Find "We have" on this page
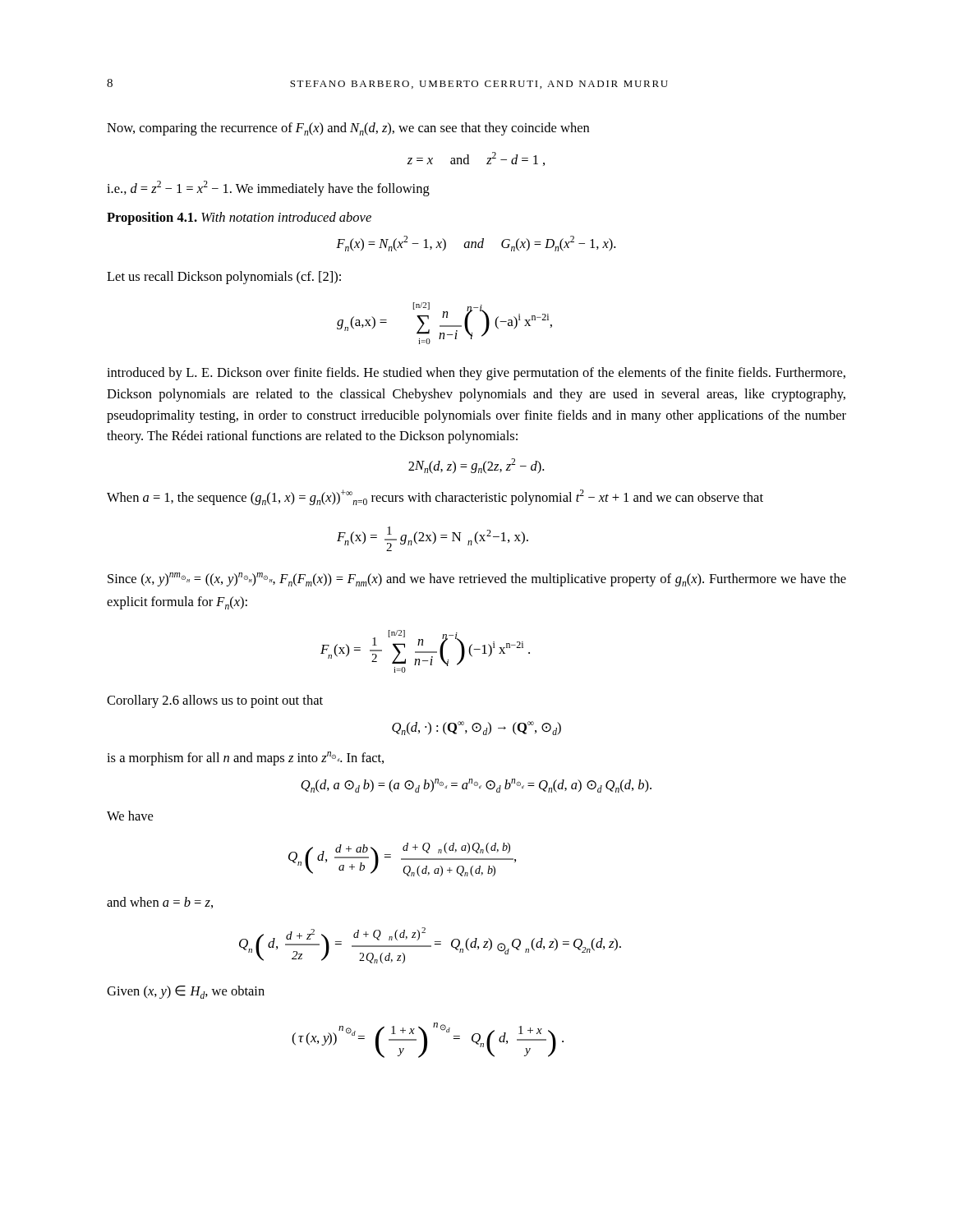Screen dimensions: 1232x953 point(130,816)
